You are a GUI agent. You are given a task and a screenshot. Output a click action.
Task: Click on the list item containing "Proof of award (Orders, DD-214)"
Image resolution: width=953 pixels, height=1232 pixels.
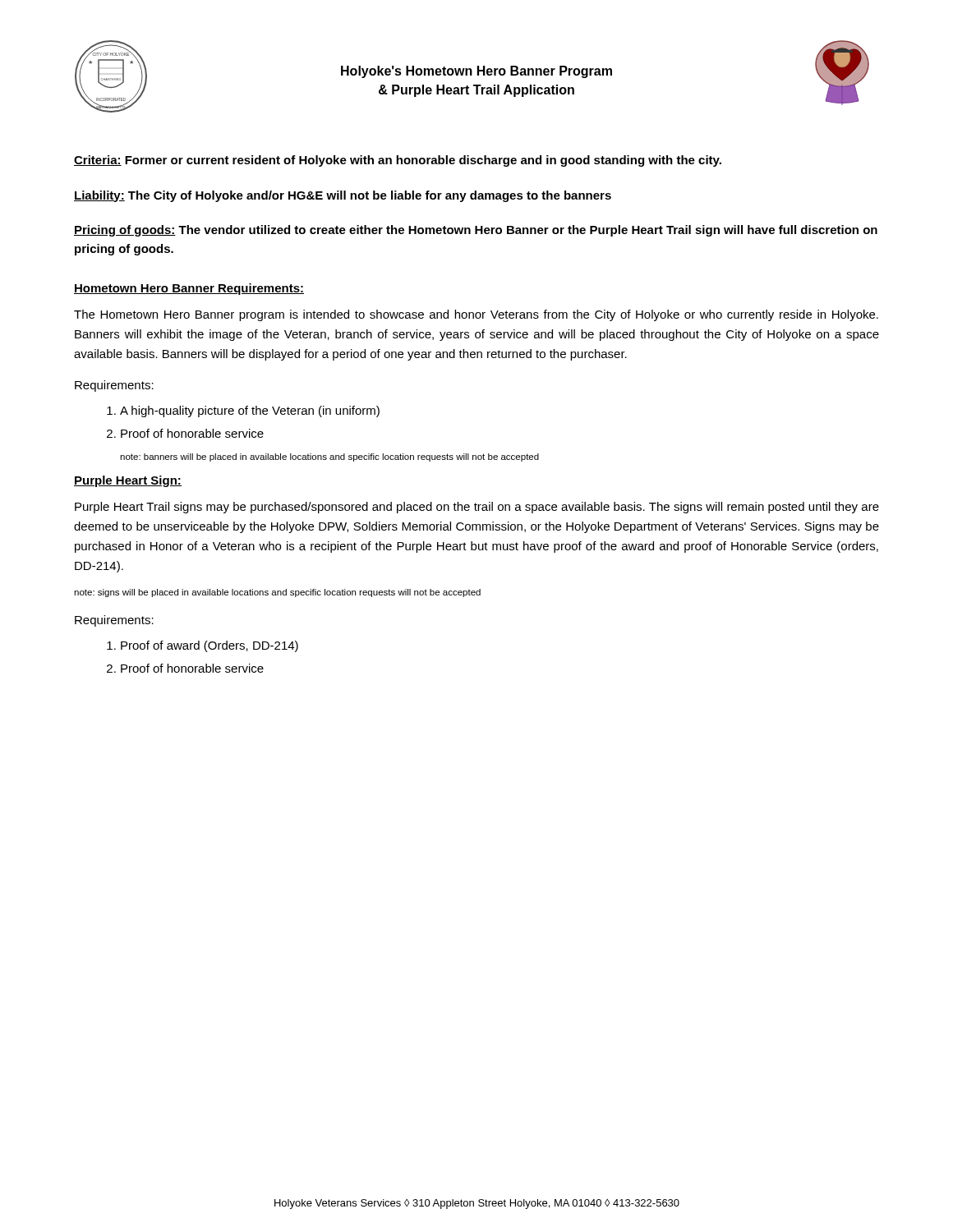pos(209,645)
